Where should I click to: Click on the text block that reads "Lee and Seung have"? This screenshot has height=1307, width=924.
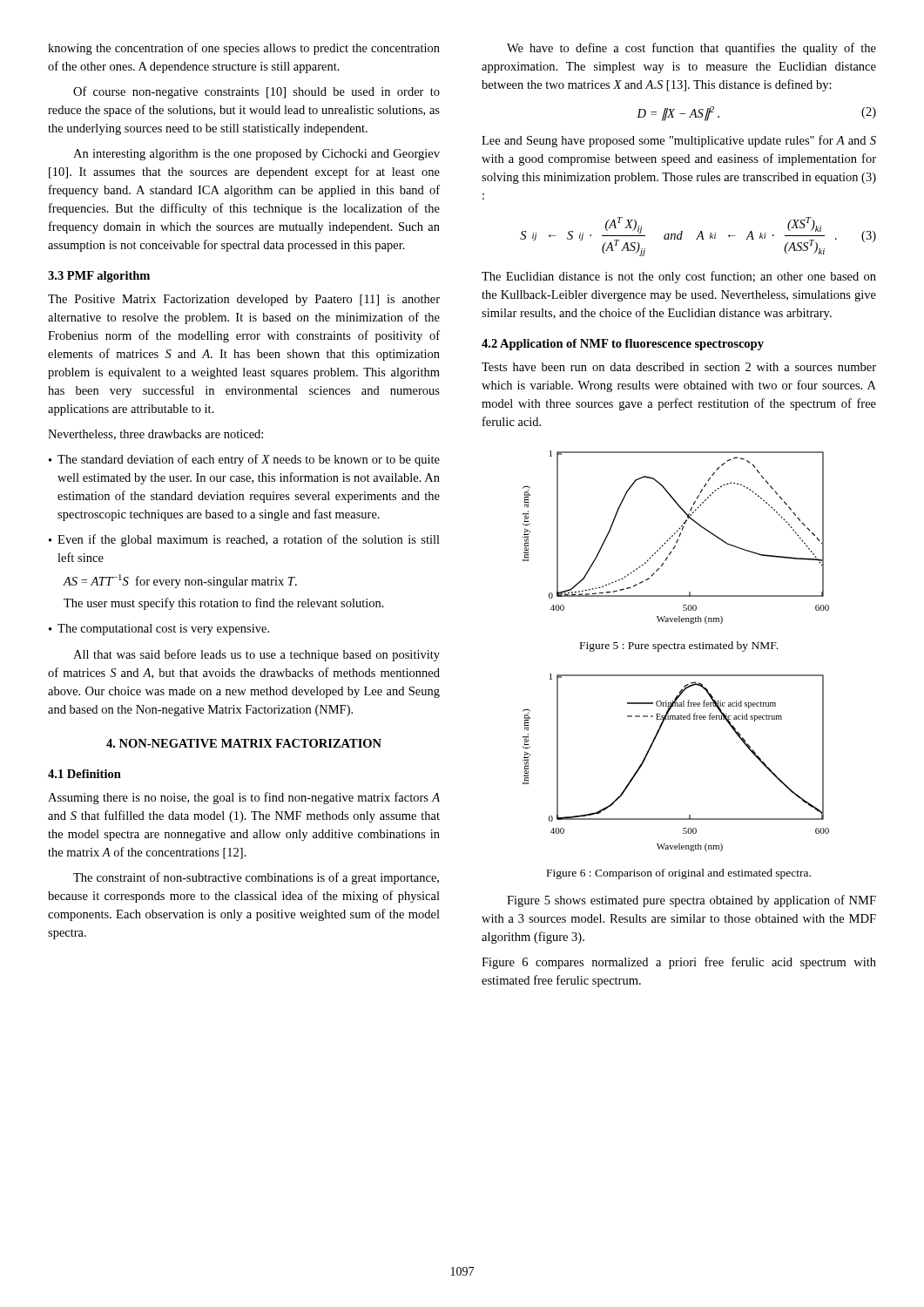click(x=679, y=168)
